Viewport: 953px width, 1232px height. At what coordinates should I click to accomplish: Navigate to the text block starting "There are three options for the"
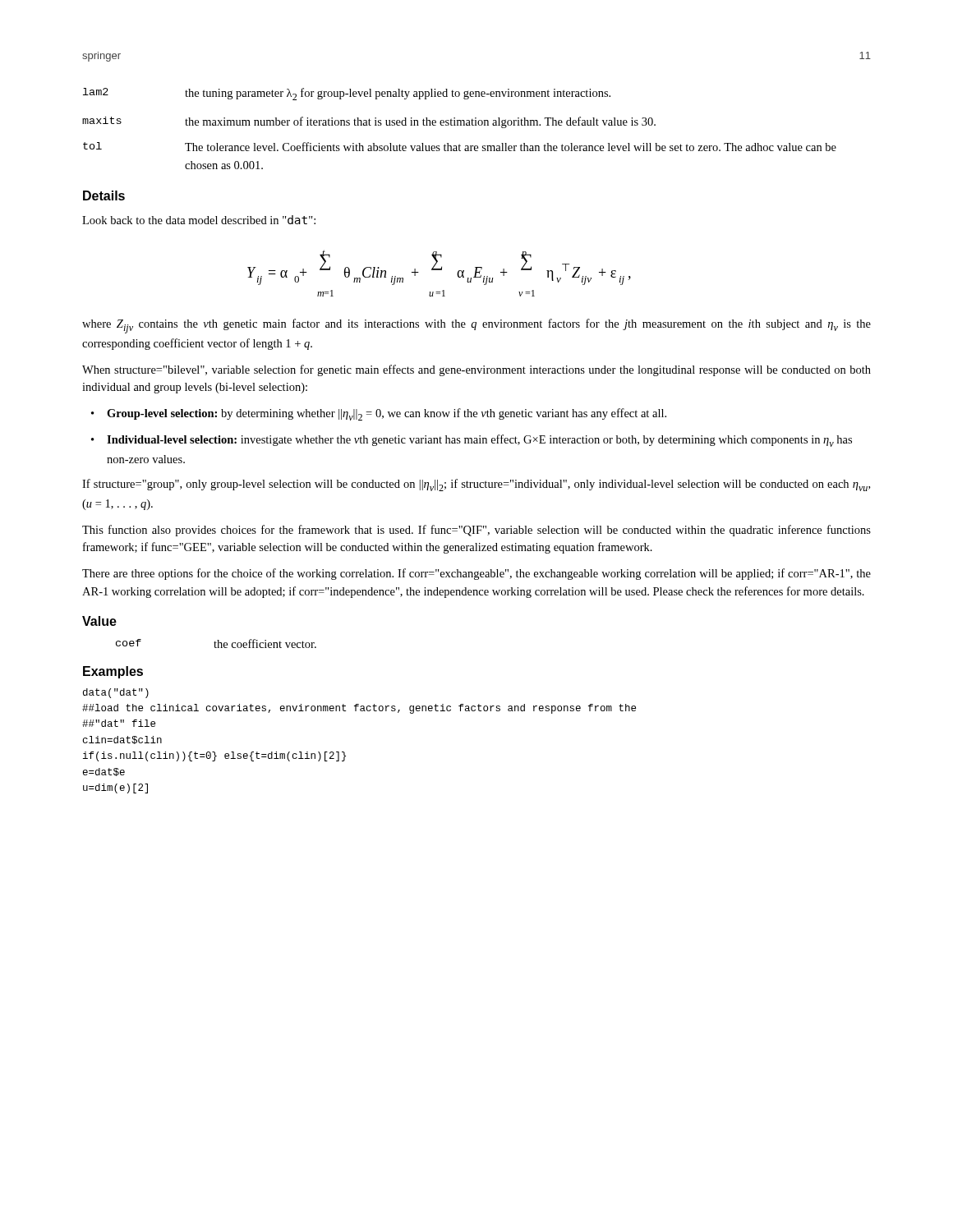476,582
